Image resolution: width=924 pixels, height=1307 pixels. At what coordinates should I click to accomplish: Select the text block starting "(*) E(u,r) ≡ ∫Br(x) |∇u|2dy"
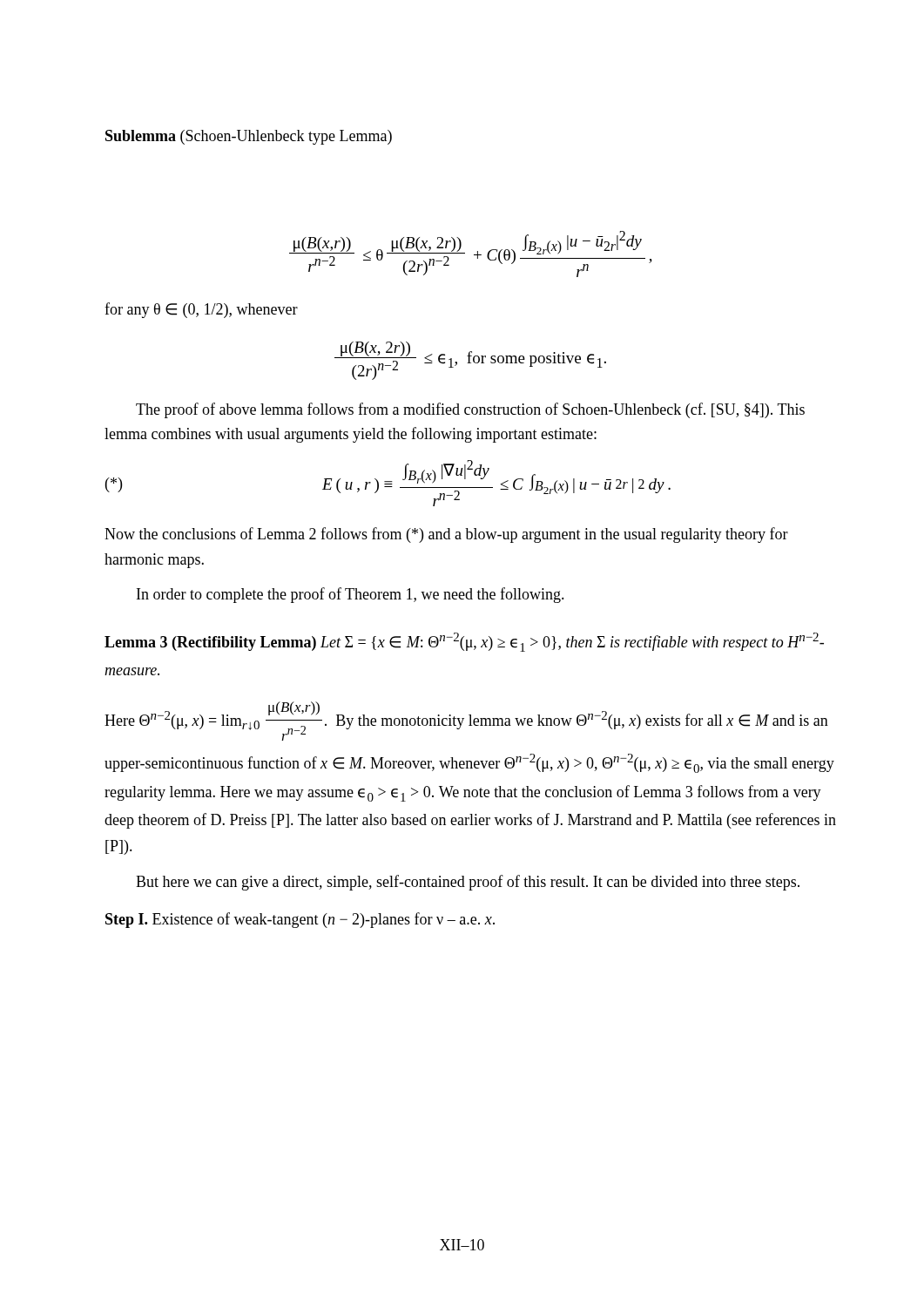click(471, 484)
